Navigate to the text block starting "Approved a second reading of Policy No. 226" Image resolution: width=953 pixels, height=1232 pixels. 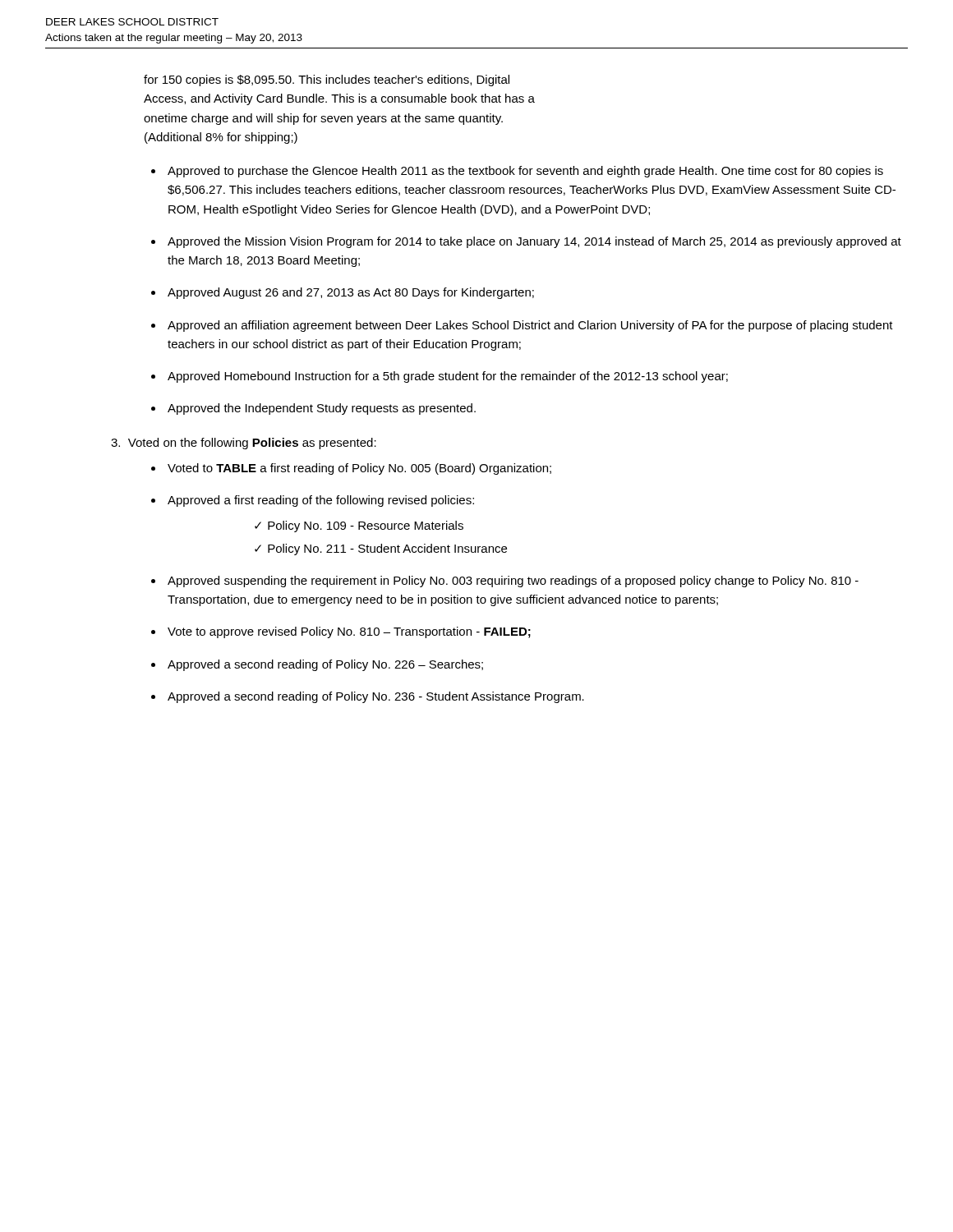(x=326, y=664)
